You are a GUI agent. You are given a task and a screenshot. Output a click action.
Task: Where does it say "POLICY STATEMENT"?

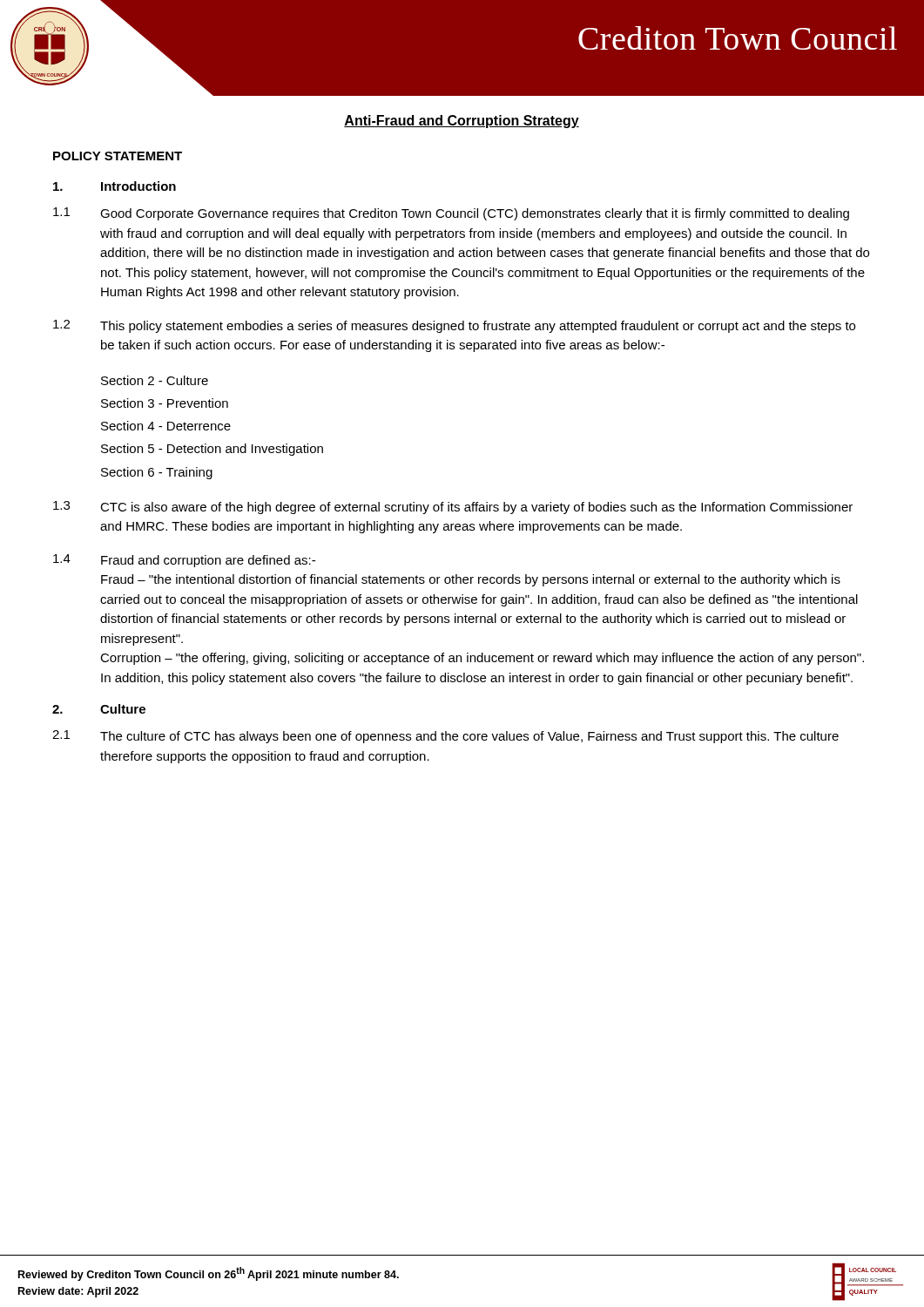(117, 156)
